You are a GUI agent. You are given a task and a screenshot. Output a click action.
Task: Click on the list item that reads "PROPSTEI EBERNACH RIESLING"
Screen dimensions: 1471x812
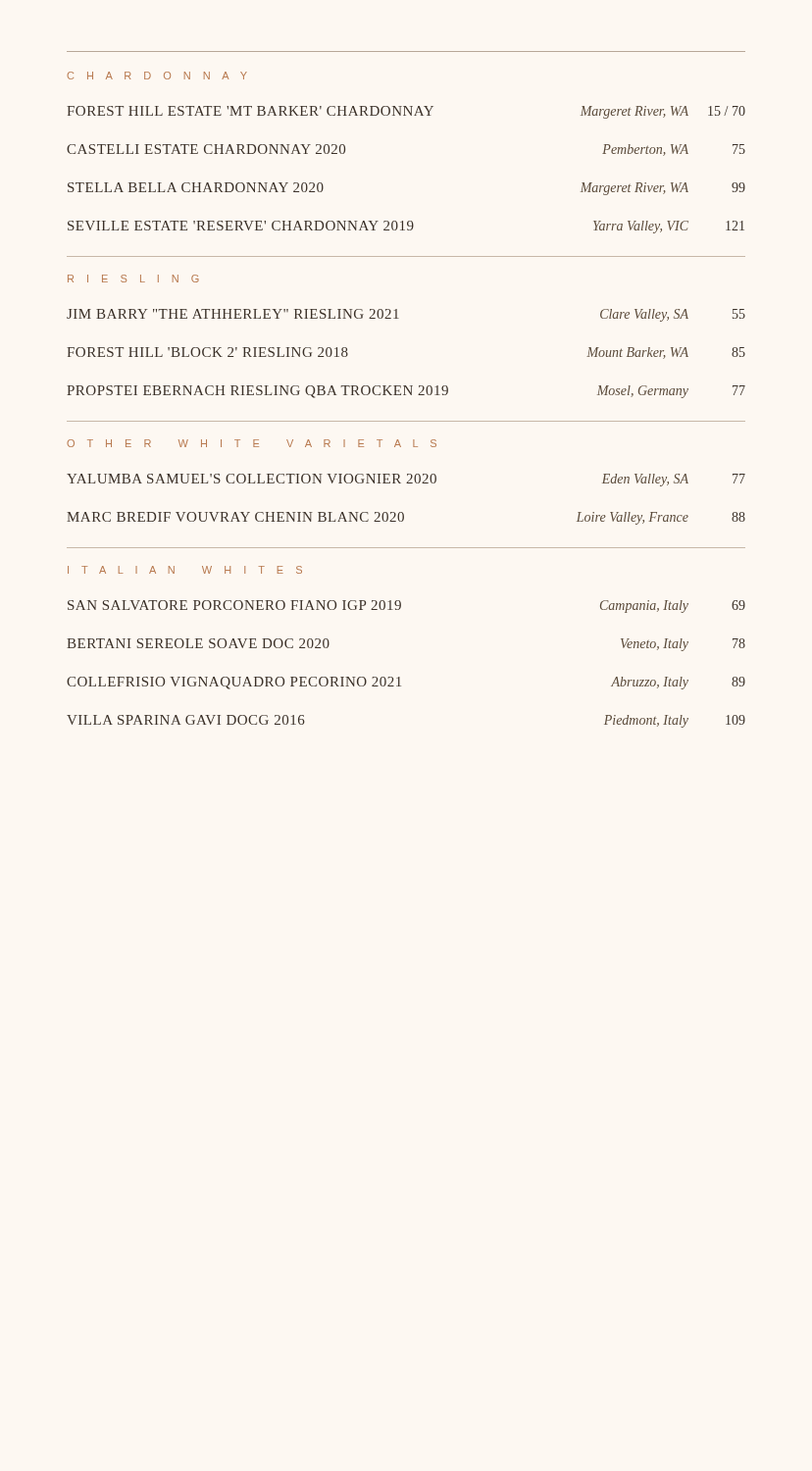[406, 391]
